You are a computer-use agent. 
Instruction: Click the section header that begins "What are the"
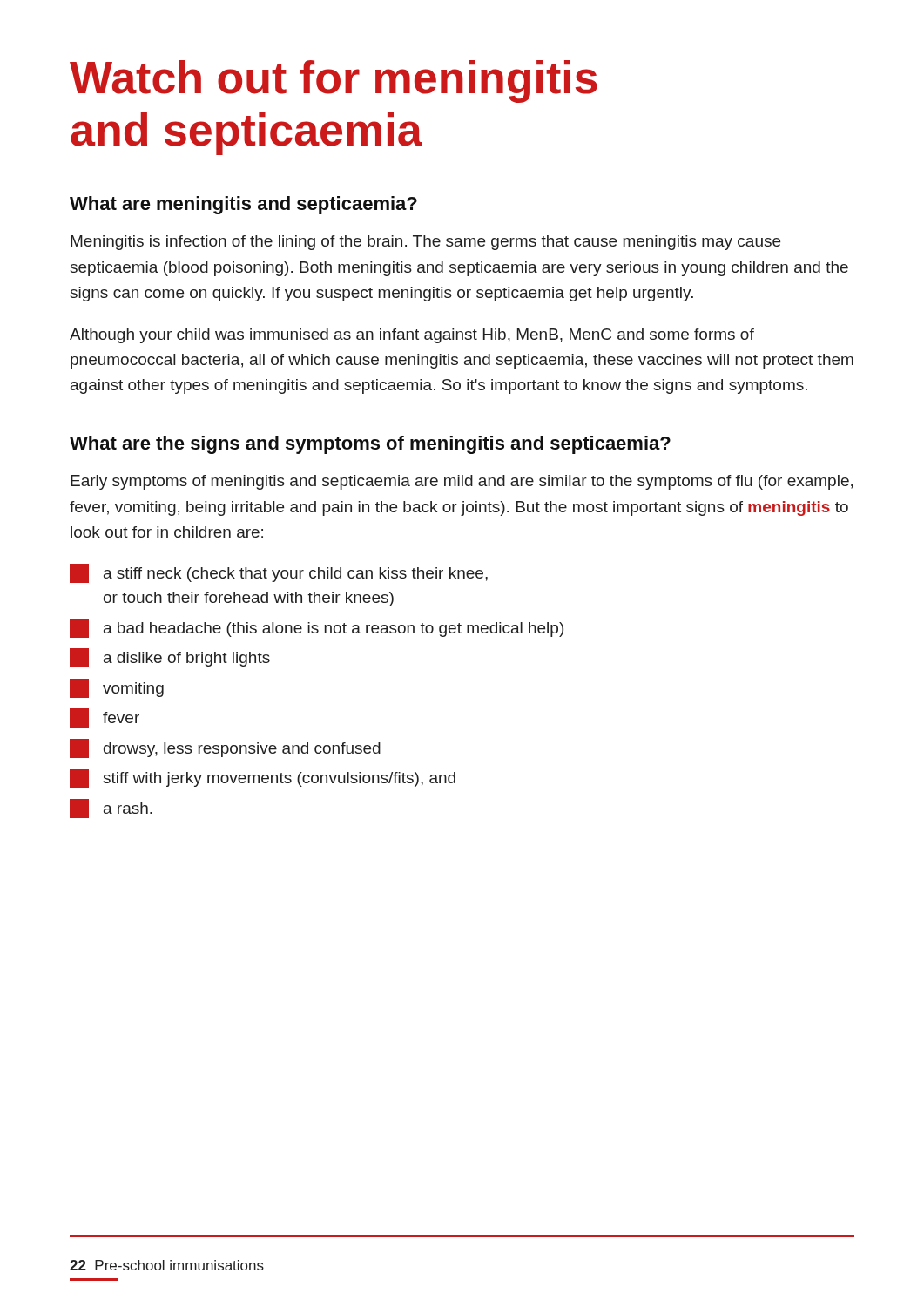coord(370,443)
